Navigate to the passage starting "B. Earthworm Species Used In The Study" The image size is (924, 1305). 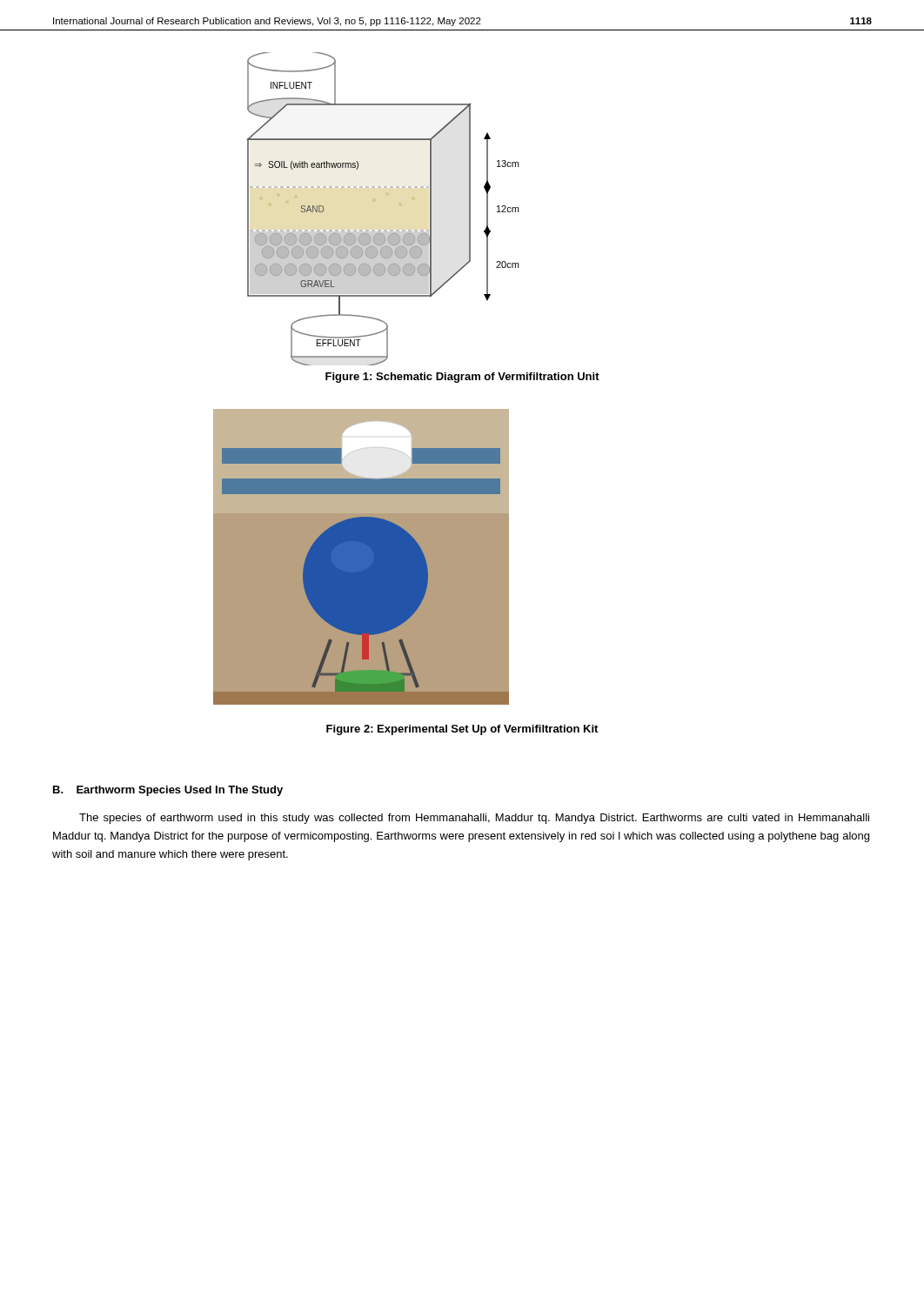point(168,790)
